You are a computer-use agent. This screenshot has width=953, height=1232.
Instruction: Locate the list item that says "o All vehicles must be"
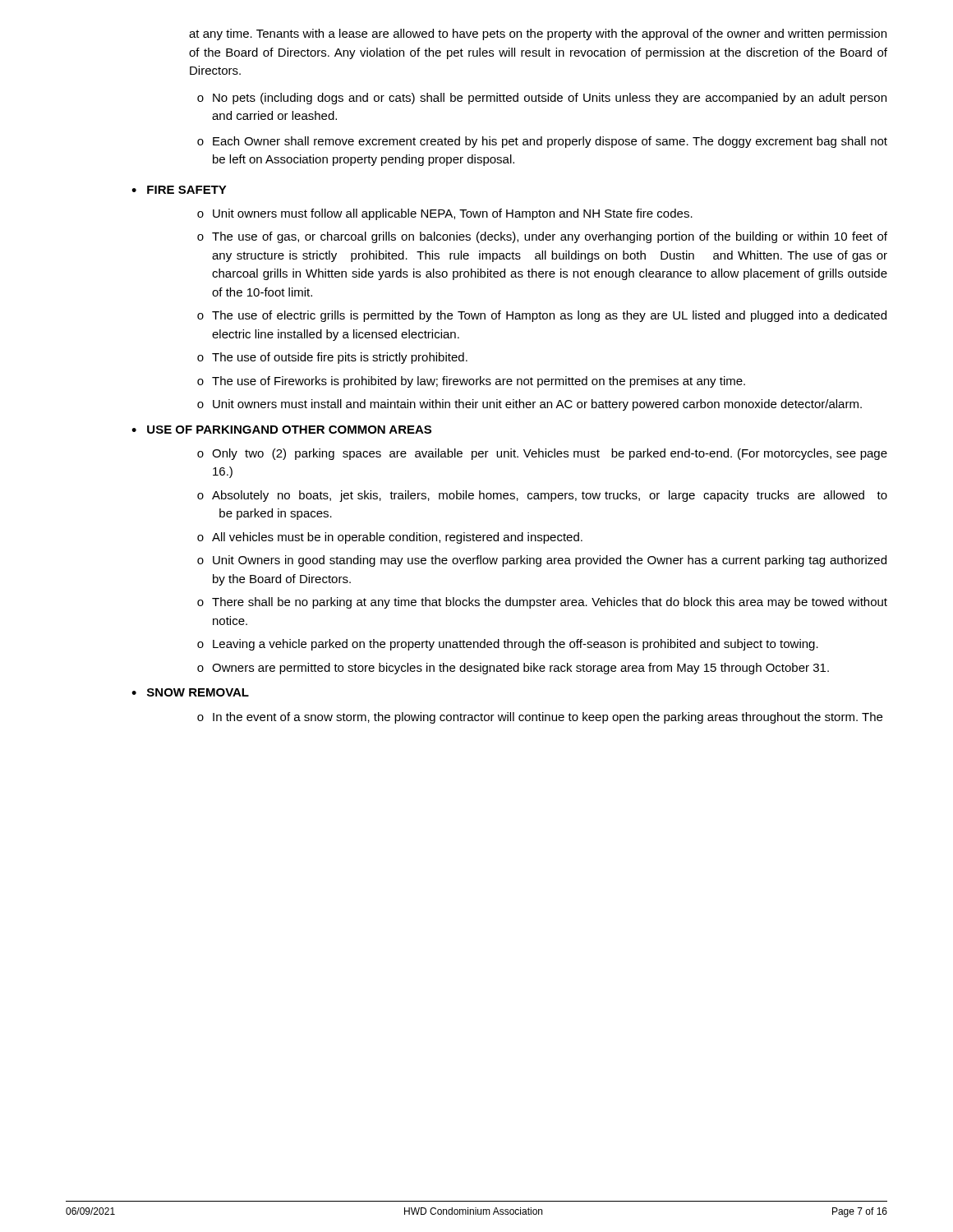pyautogui.click(x=538, y=537)
